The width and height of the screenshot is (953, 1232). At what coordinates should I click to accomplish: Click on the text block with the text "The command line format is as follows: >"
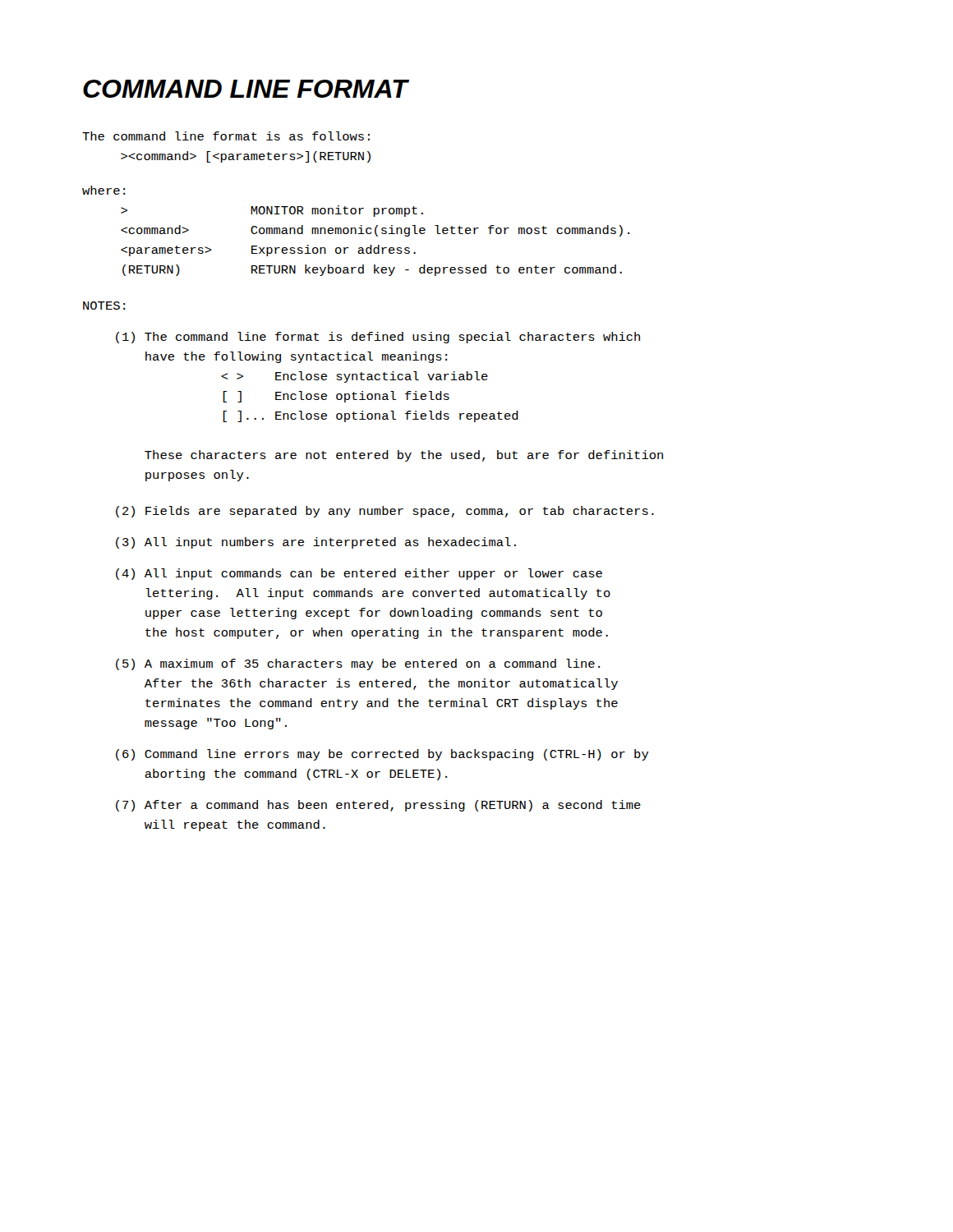(x=227, y=147)
